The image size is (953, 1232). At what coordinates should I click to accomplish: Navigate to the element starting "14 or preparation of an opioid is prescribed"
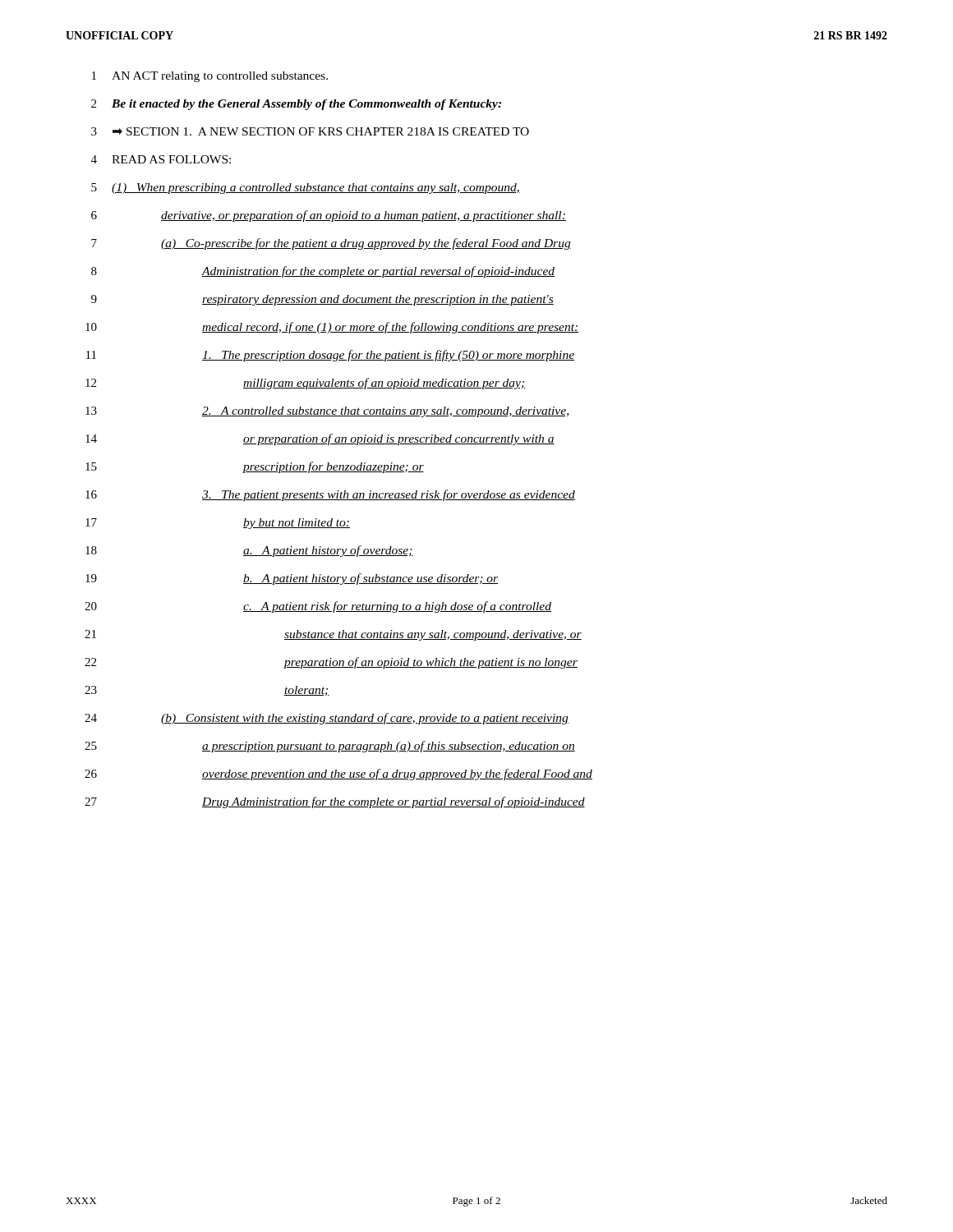pos(476,439)
